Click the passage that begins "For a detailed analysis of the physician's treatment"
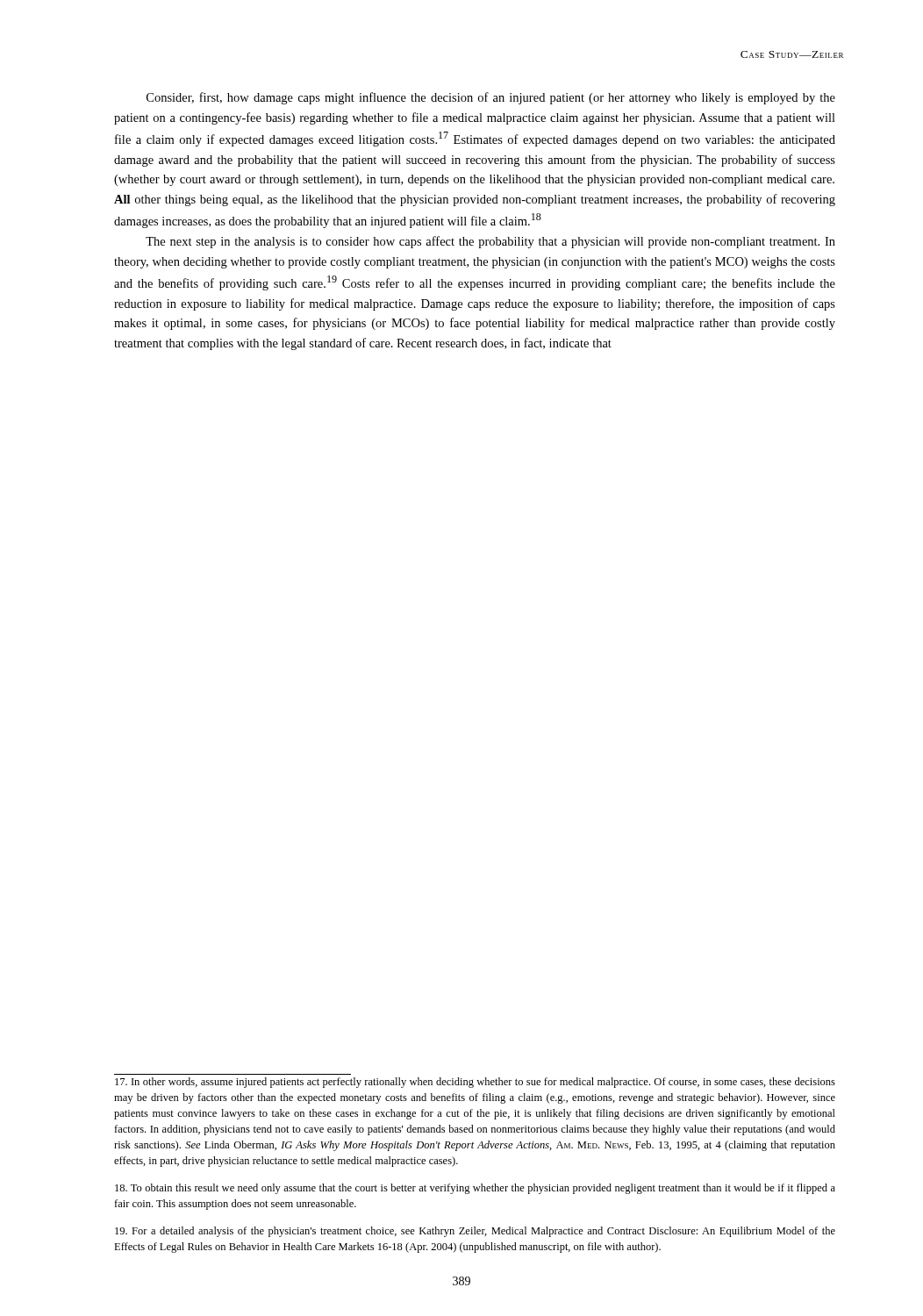Screen dimensions: 1316x923 [475, 1239]
